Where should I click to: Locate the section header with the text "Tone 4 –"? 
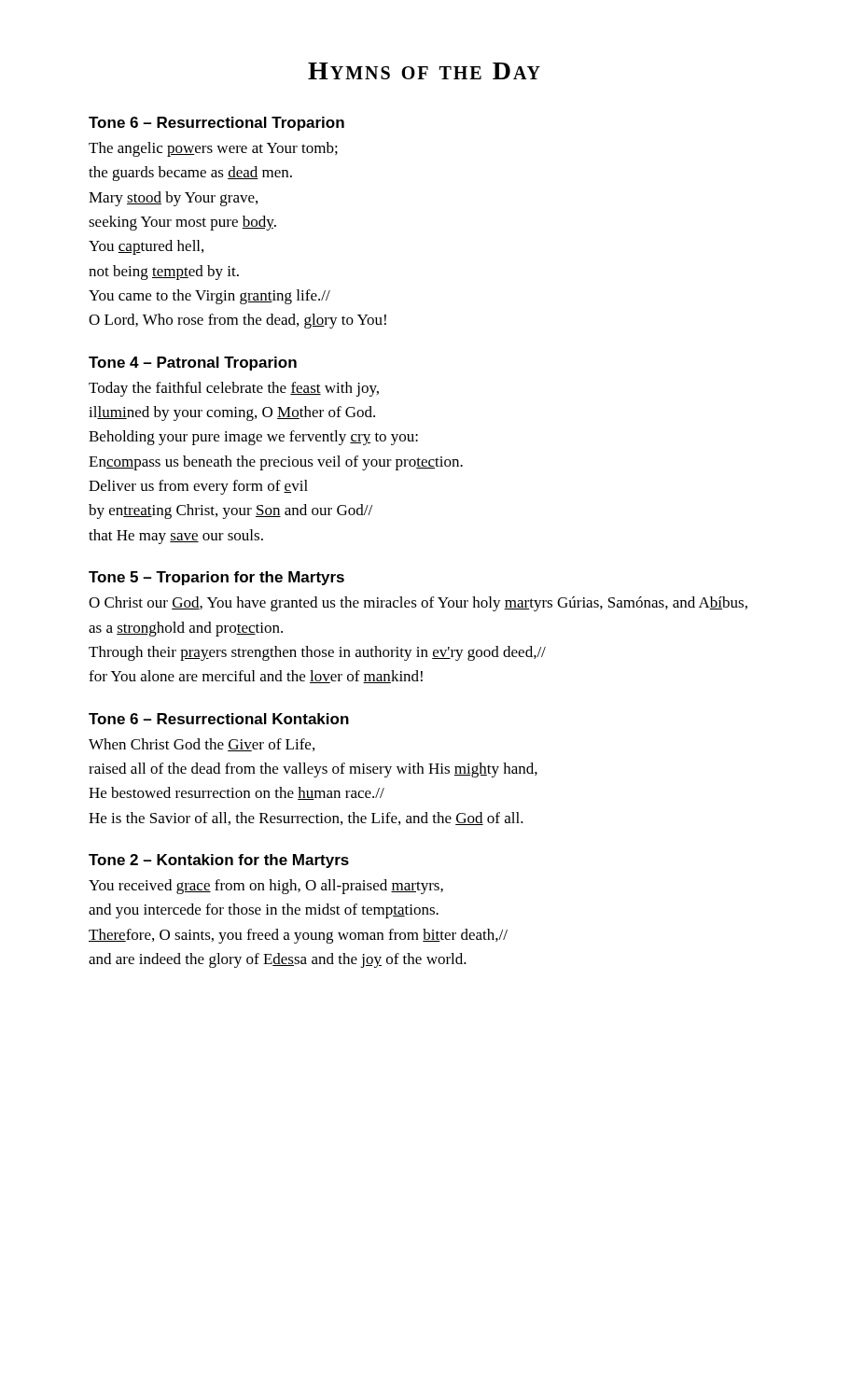tap(193, 362)
